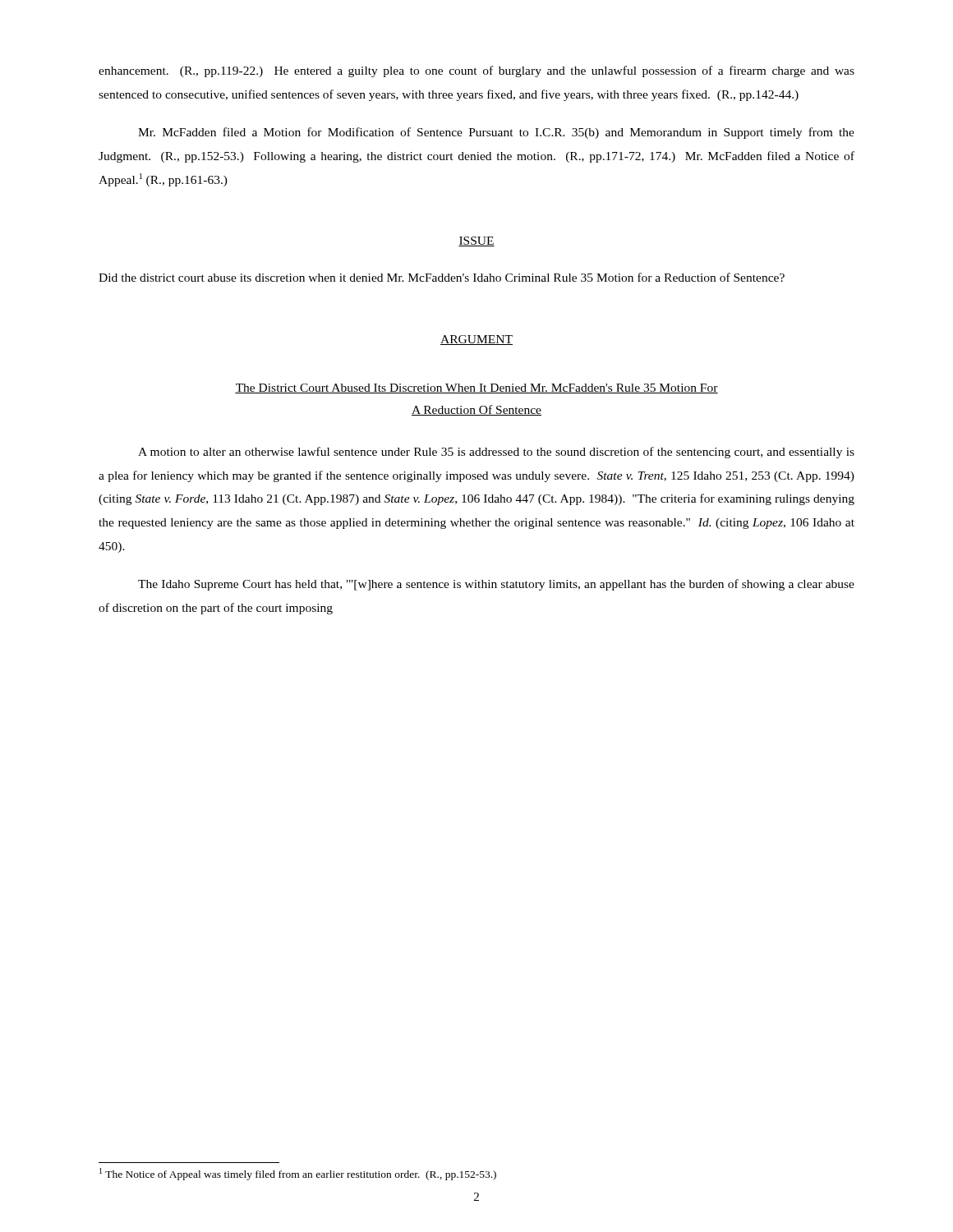Find the region starting "The District Court Abused Its"
Image resolution: width=953 pixels, height=1232 pixels.
[476, 398]
